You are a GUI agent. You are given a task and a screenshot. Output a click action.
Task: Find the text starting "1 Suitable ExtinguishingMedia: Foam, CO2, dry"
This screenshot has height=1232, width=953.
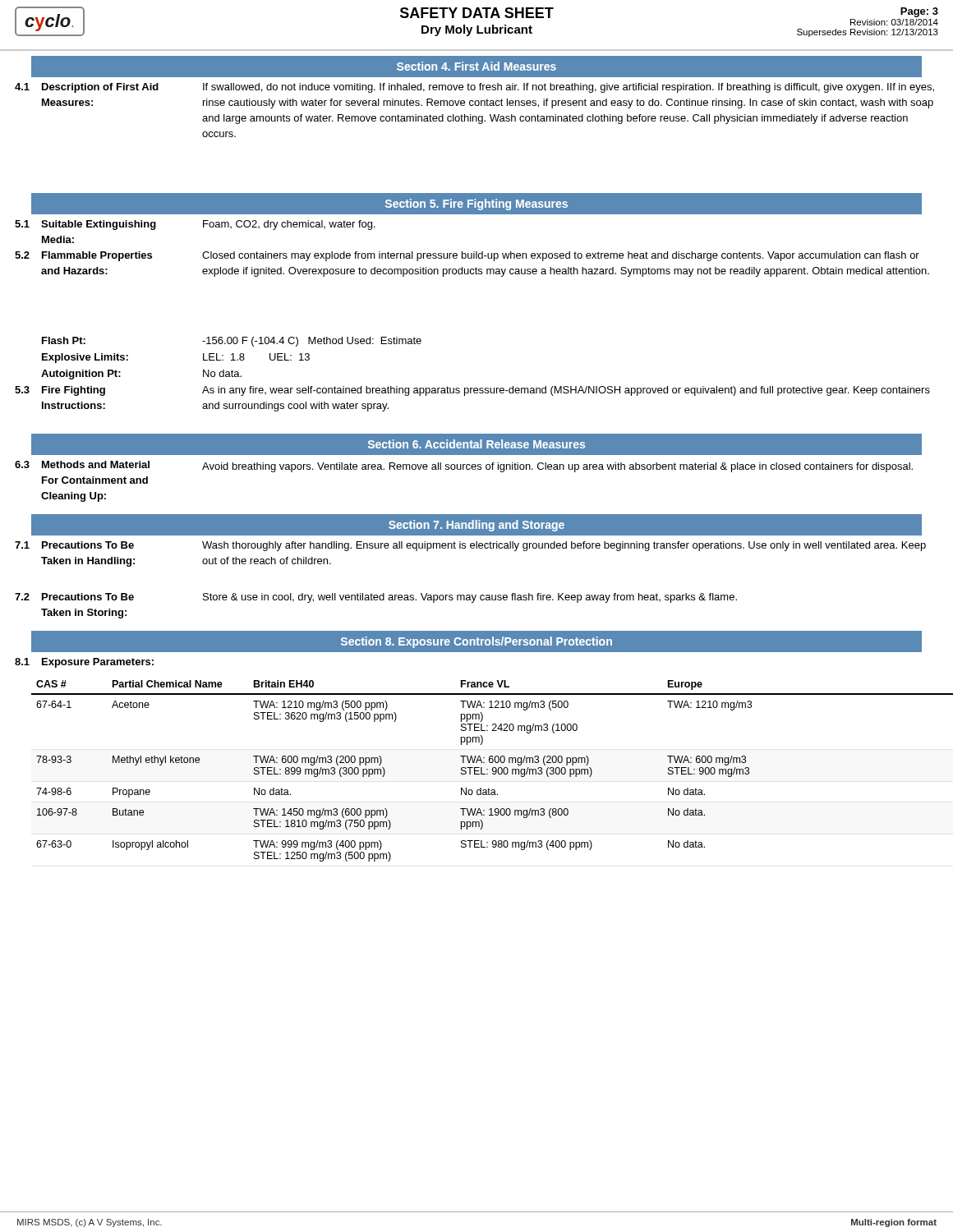[x=94, y=225]
